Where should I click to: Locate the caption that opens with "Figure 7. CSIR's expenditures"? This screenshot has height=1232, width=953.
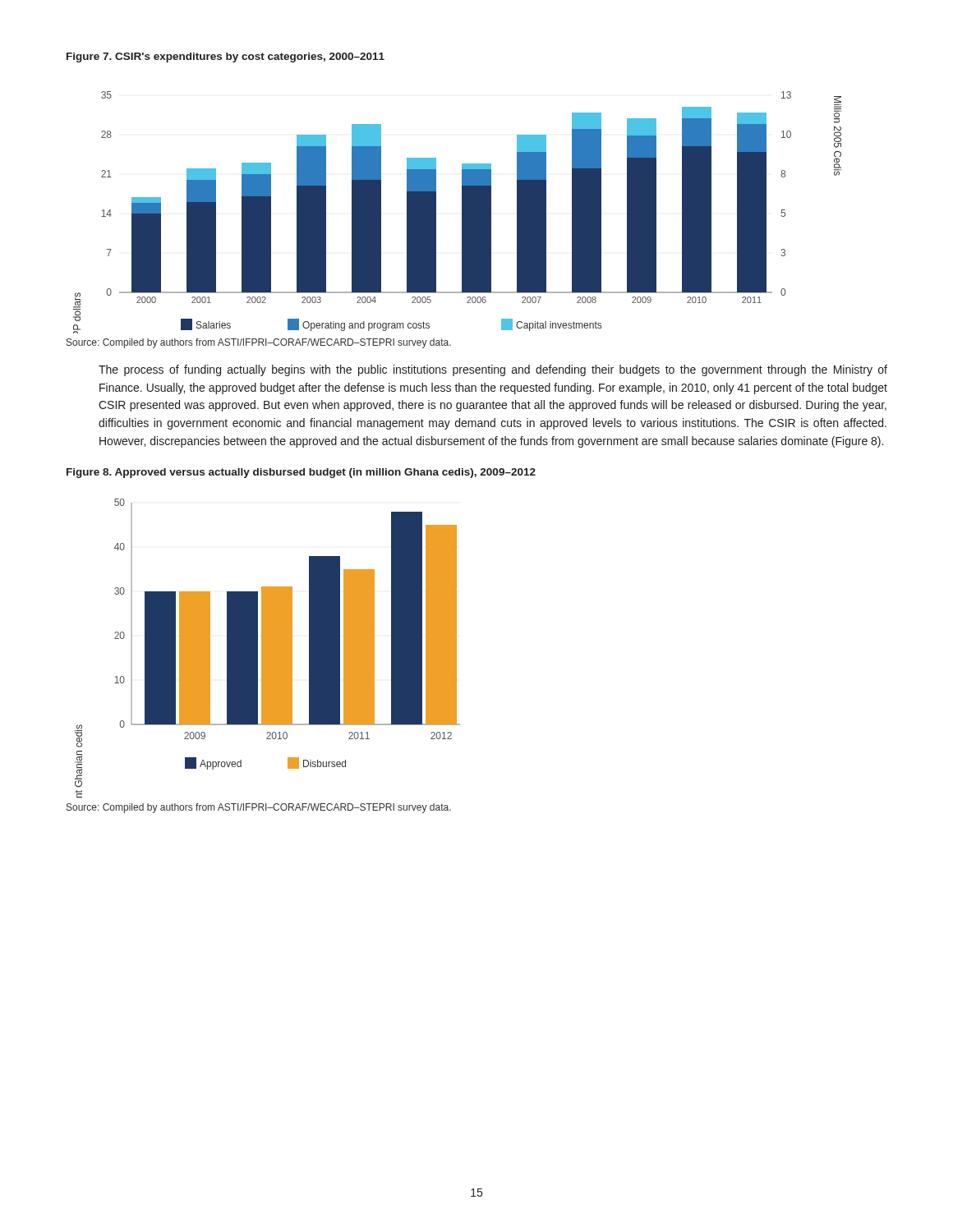pos(225,56)
